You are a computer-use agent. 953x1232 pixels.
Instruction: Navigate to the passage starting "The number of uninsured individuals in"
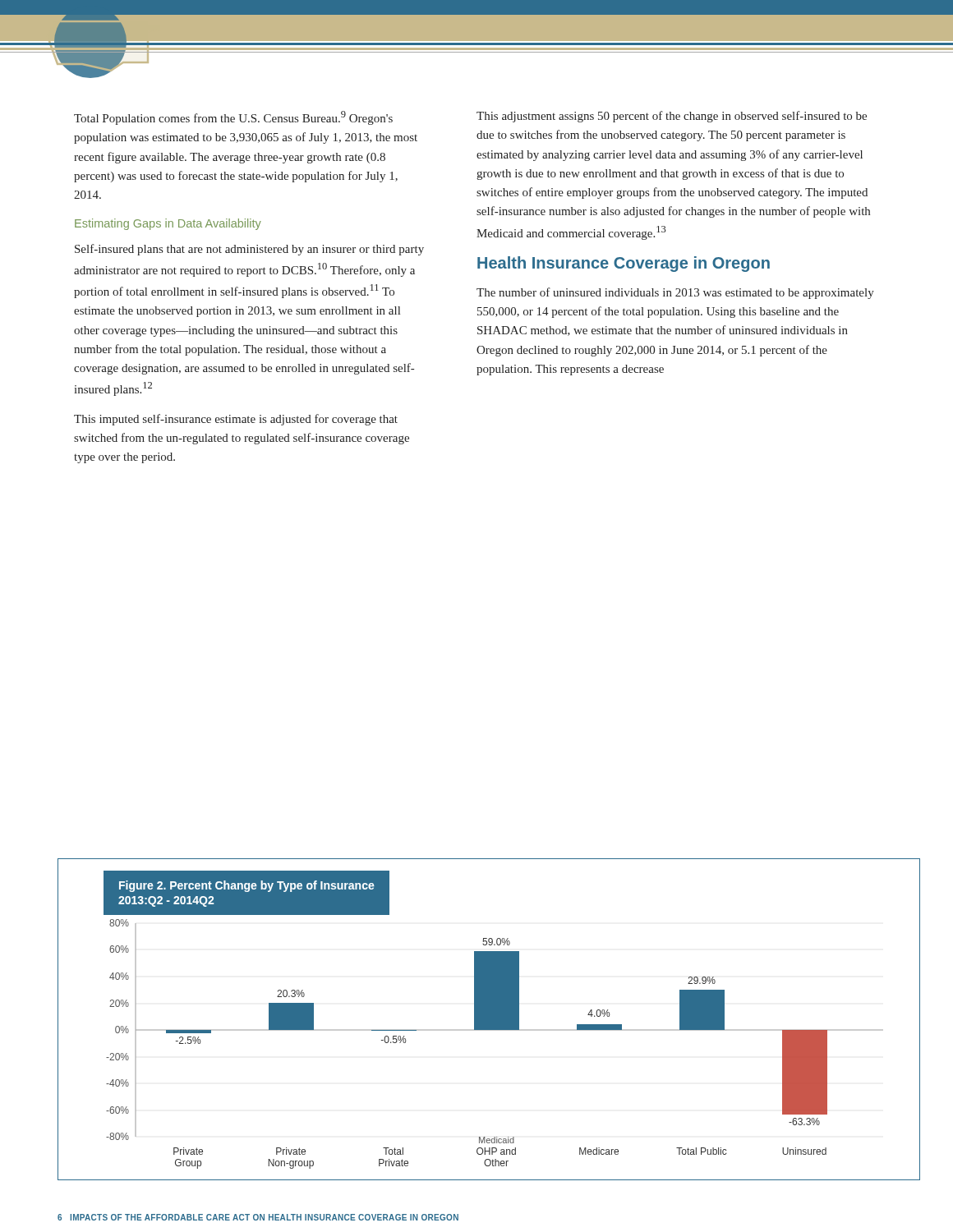(678, 331)
